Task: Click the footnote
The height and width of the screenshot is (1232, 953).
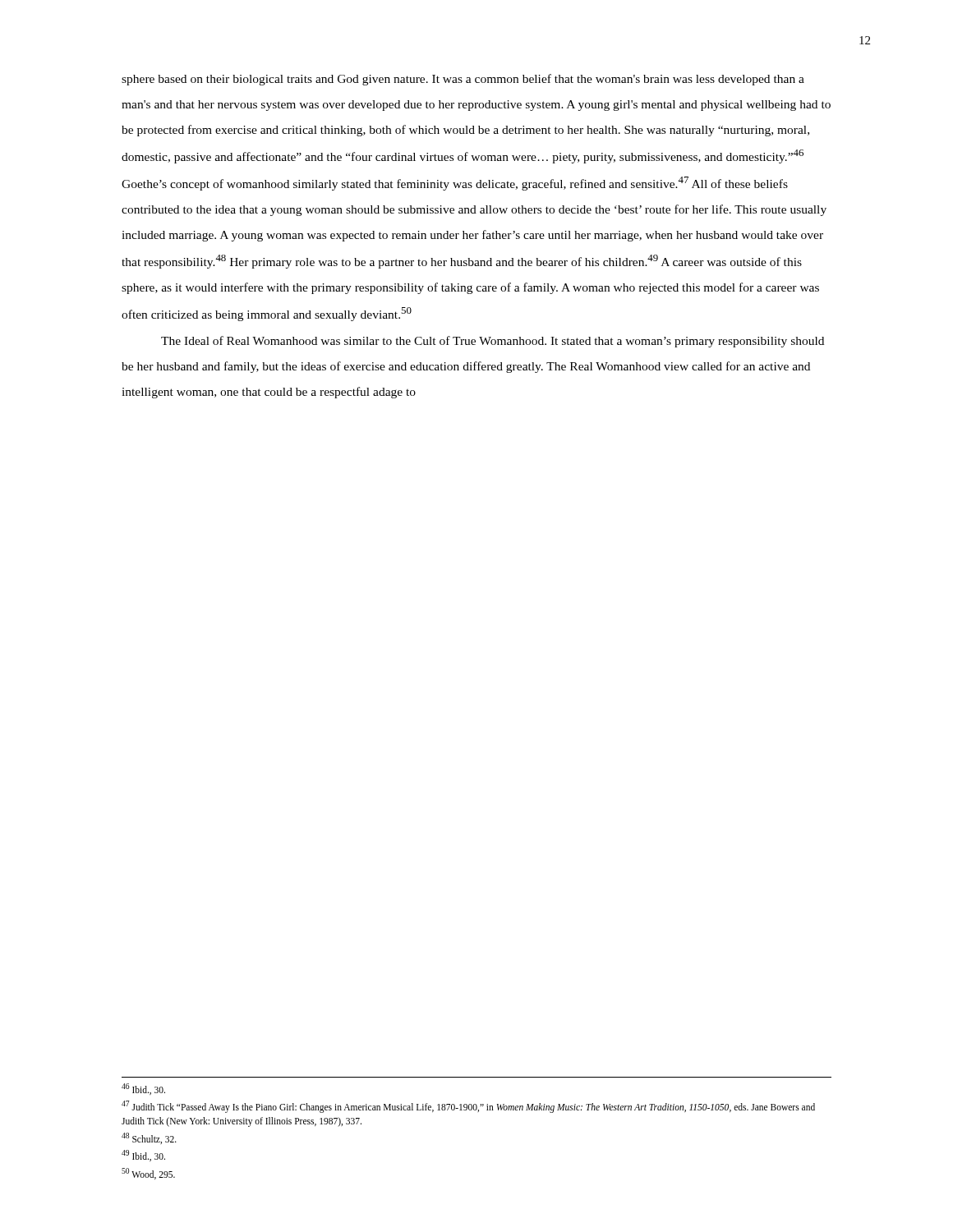Action: [x=476, y=1131]
